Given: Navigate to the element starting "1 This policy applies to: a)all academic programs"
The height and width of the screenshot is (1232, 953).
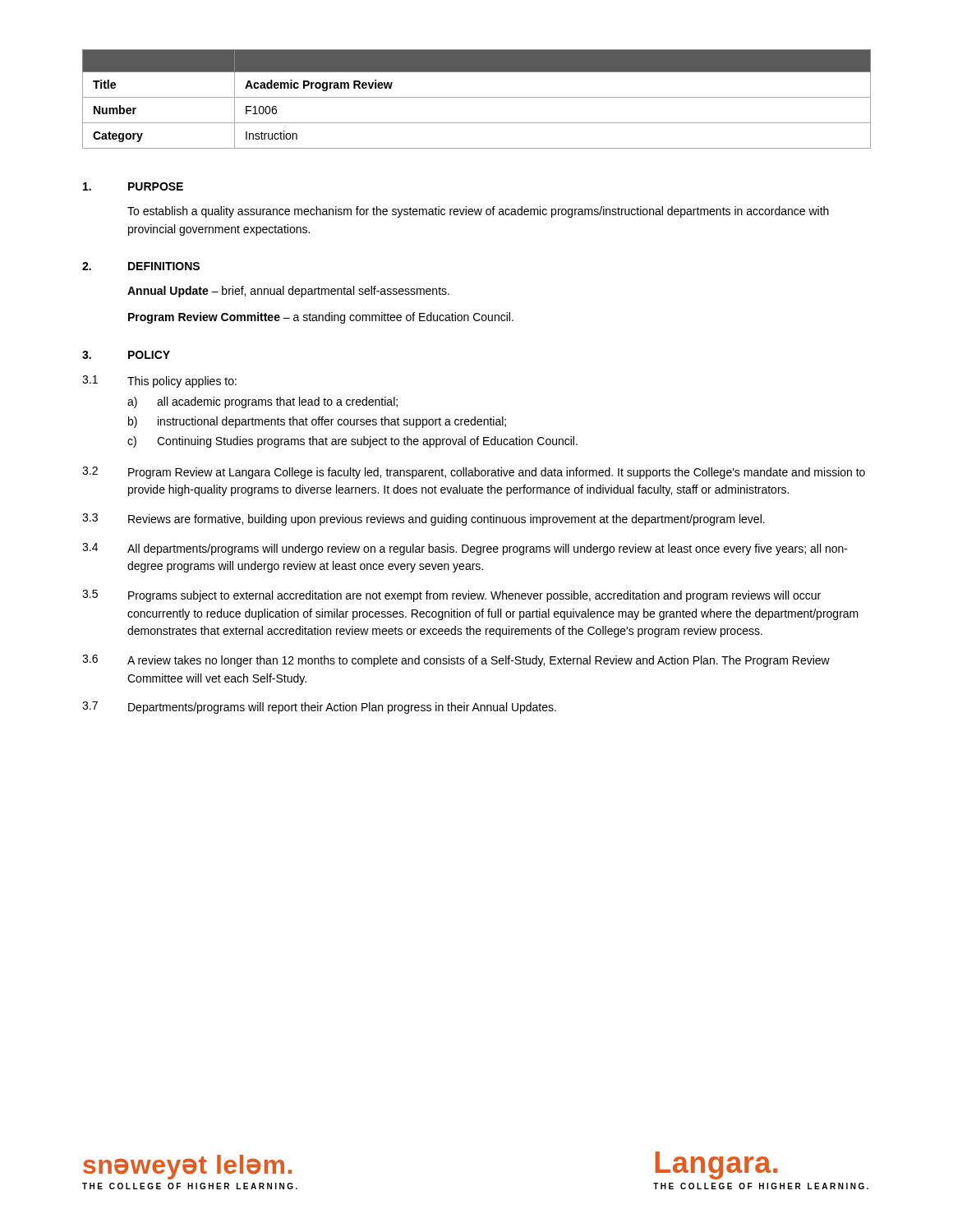Looking at the screenshot, I should tap(476, 412).
